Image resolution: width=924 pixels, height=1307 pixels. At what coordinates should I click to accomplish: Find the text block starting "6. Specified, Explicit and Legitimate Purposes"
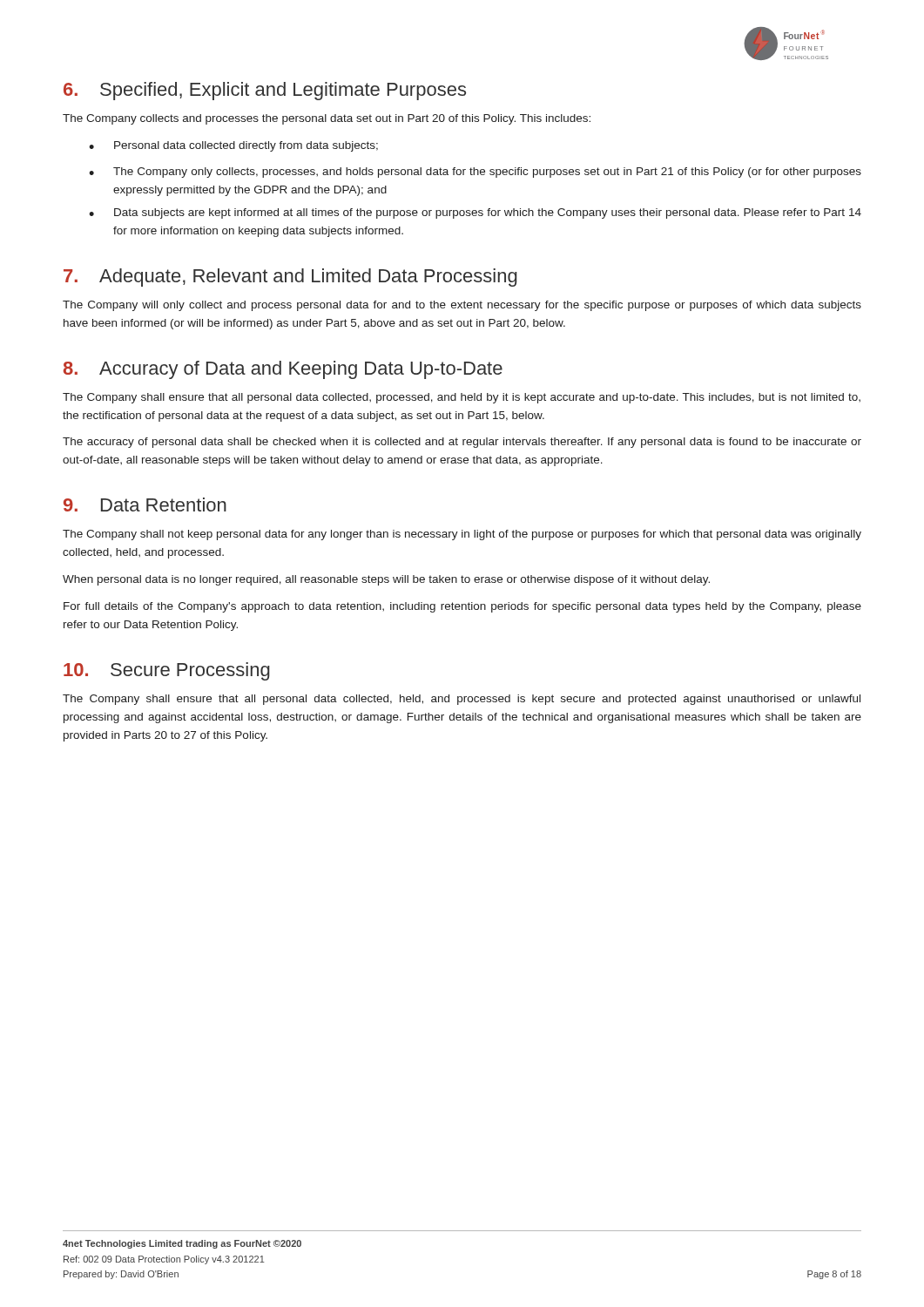click(265, 90)
